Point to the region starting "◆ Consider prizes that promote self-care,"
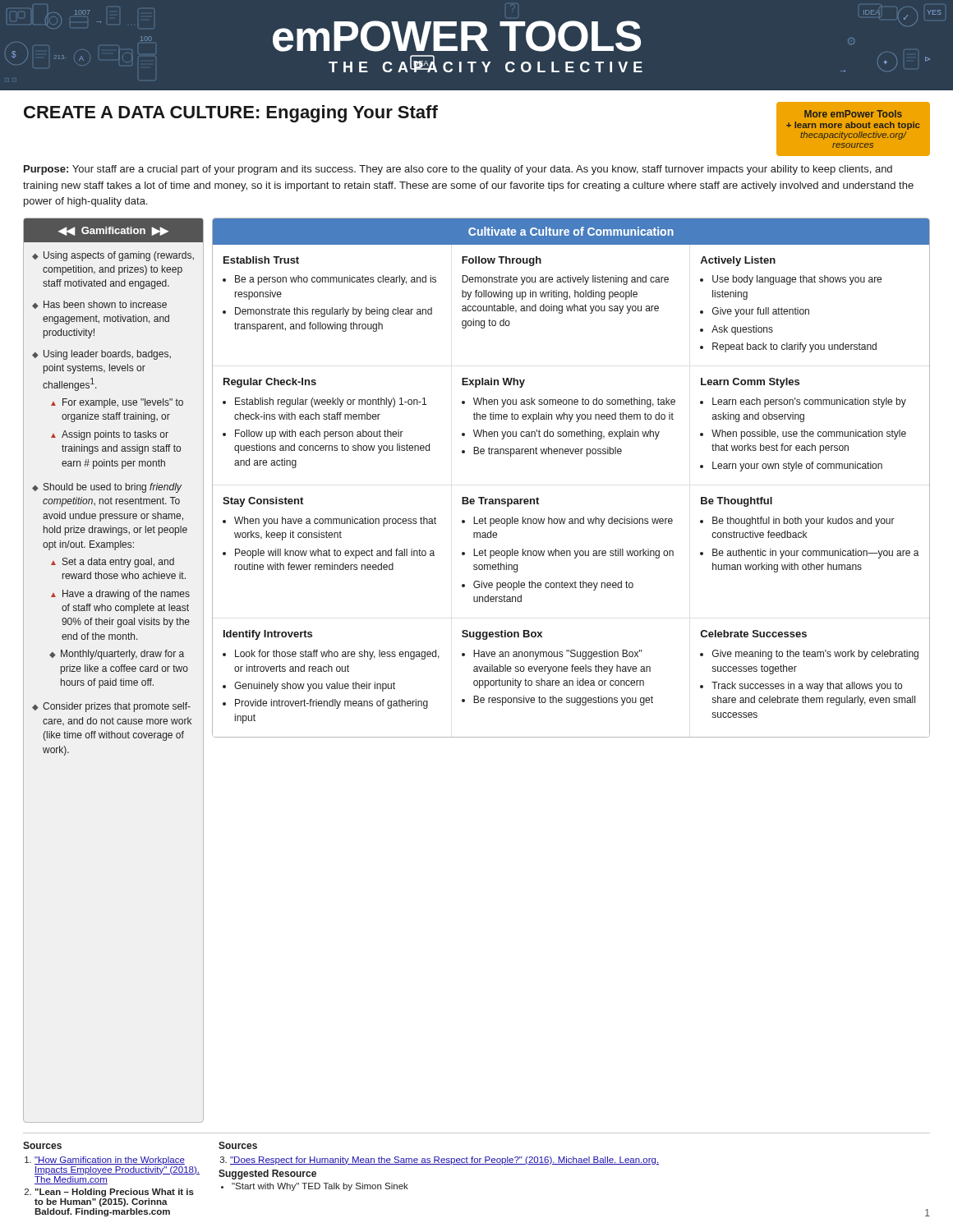Screen dimensions: 1232x953 [x=113, y=729]
